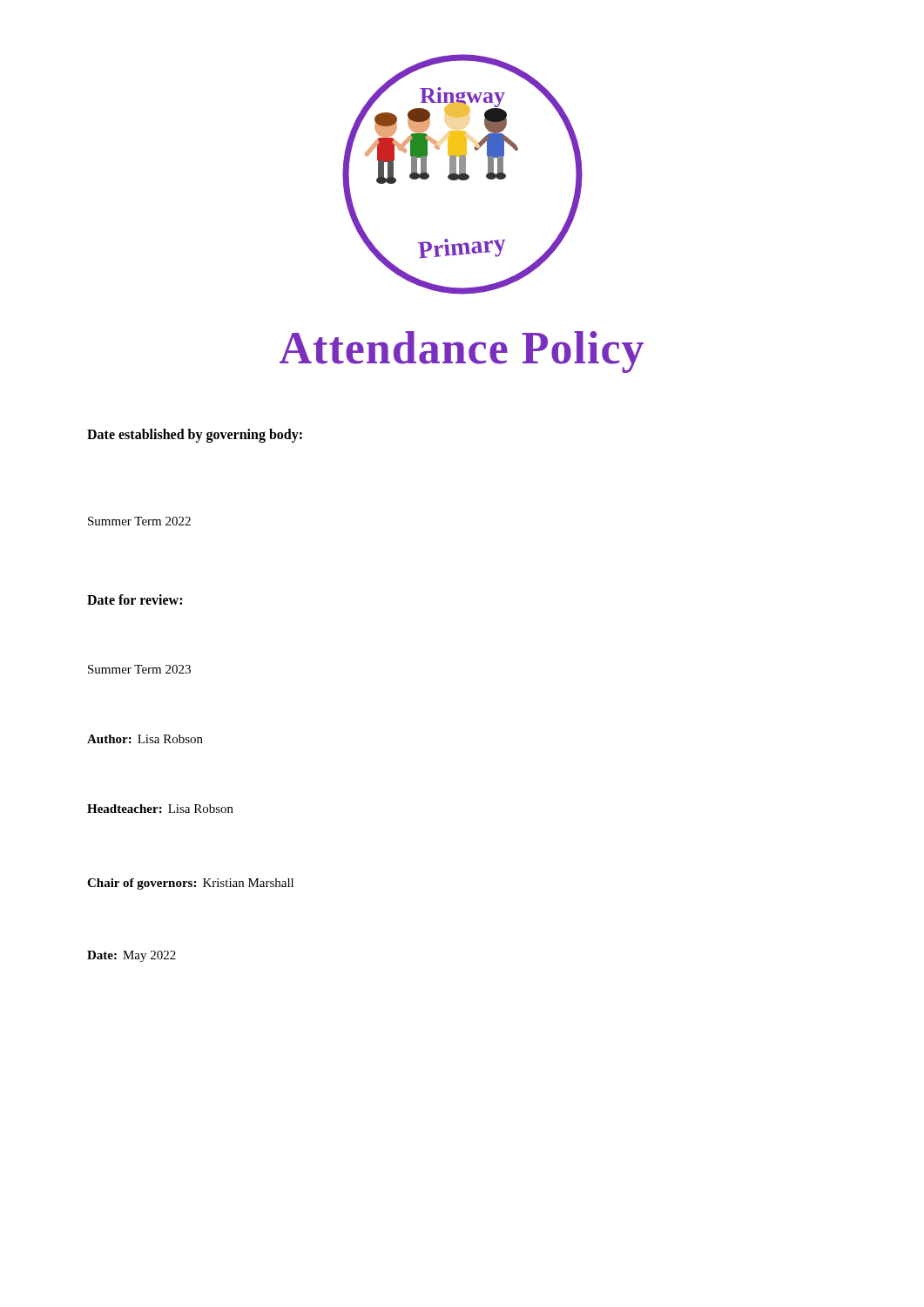
Task: Locate the text "Date established by governing body:"
Action: pos(195,435)
